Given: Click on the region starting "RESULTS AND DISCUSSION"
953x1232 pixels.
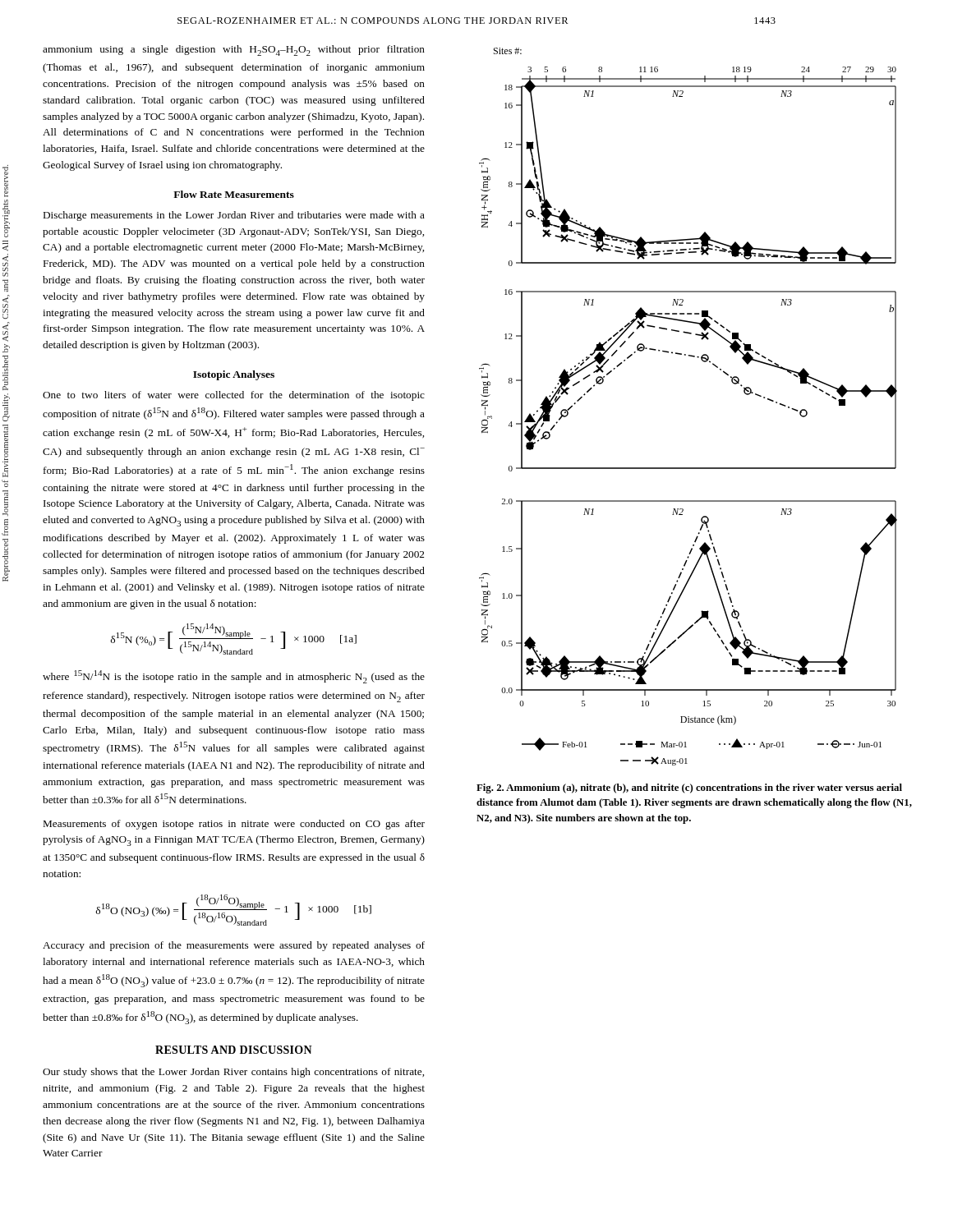Looking at the screenshot, I should [x=234, y=1050].
